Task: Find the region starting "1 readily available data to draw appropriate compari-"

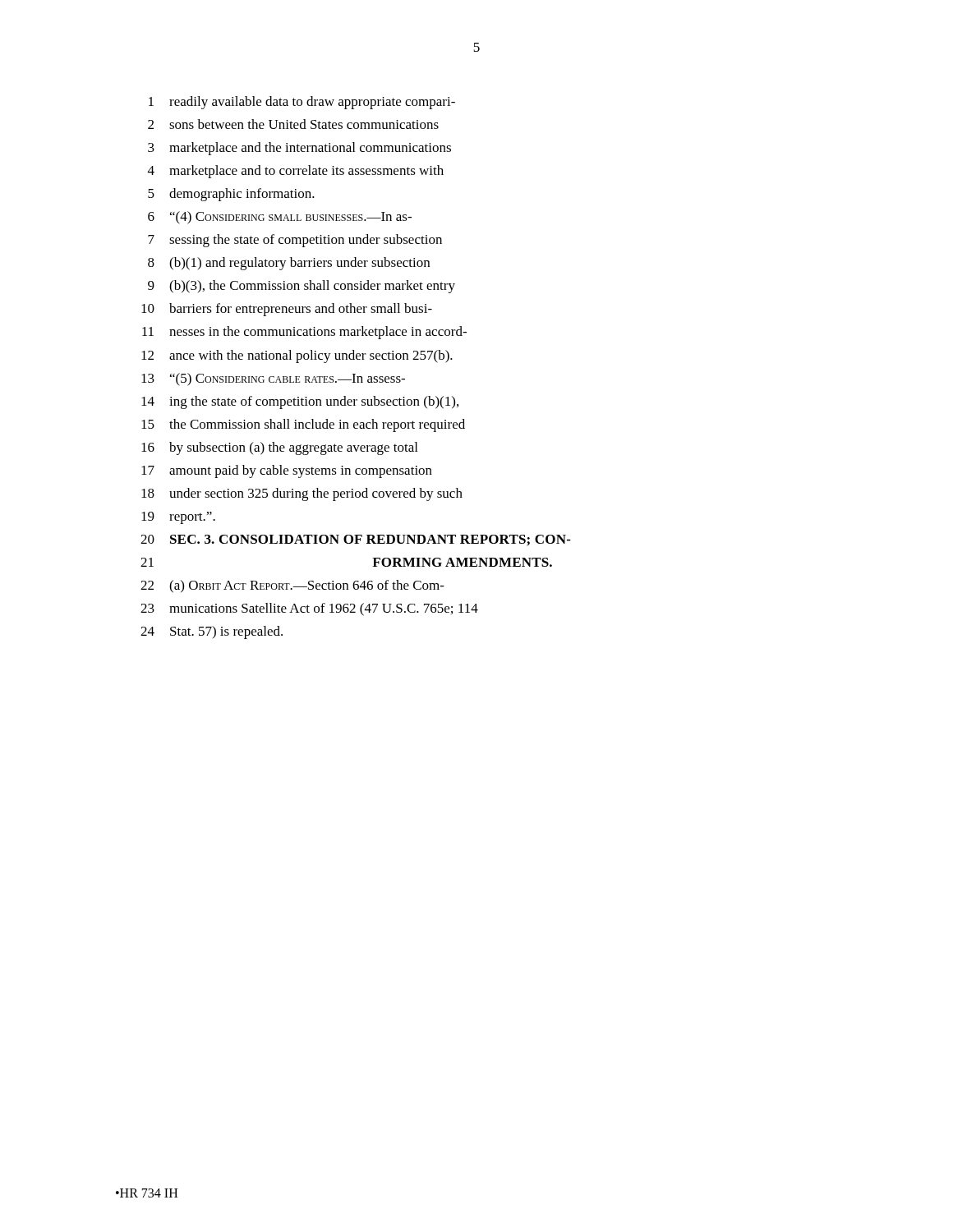Action: click(435, 148)
